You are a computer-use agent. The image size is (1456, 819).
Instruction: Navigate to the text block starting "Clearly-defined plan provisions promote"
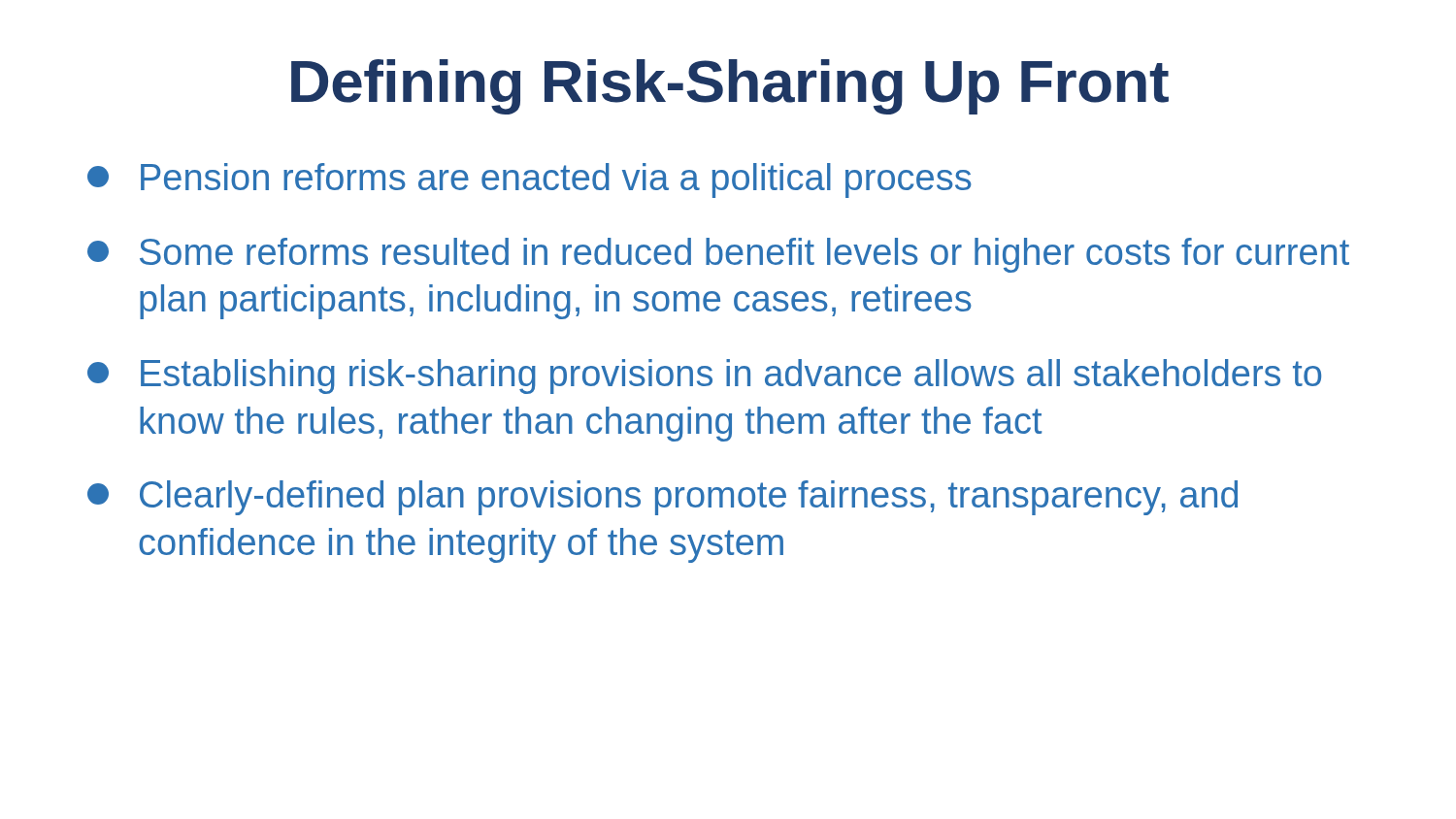pyautogui.click(x=733, y=519)
